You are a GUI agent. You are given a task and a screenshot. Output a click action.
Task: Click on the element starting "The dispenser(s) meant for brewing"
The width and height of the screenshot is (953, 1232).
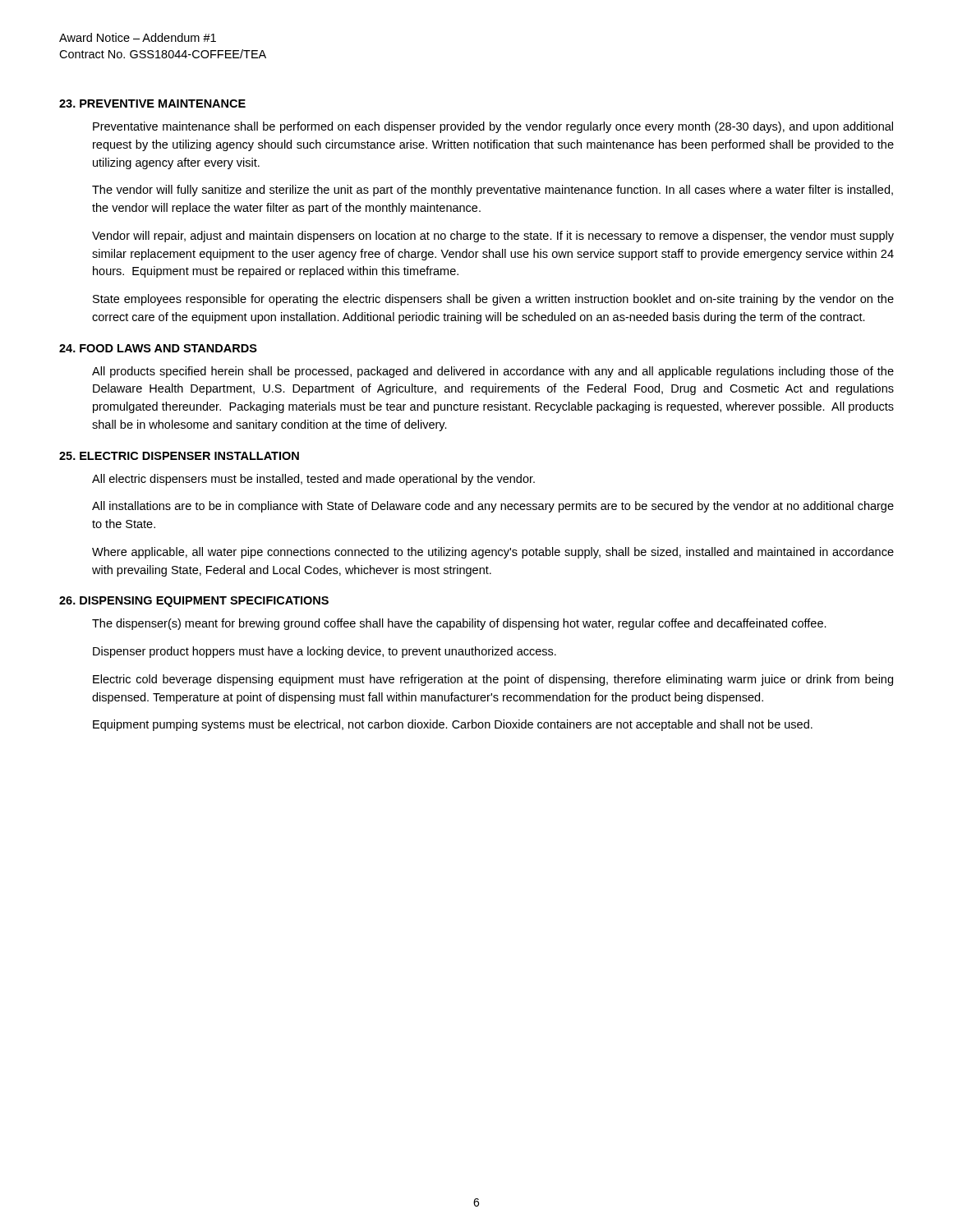[459, 624]
